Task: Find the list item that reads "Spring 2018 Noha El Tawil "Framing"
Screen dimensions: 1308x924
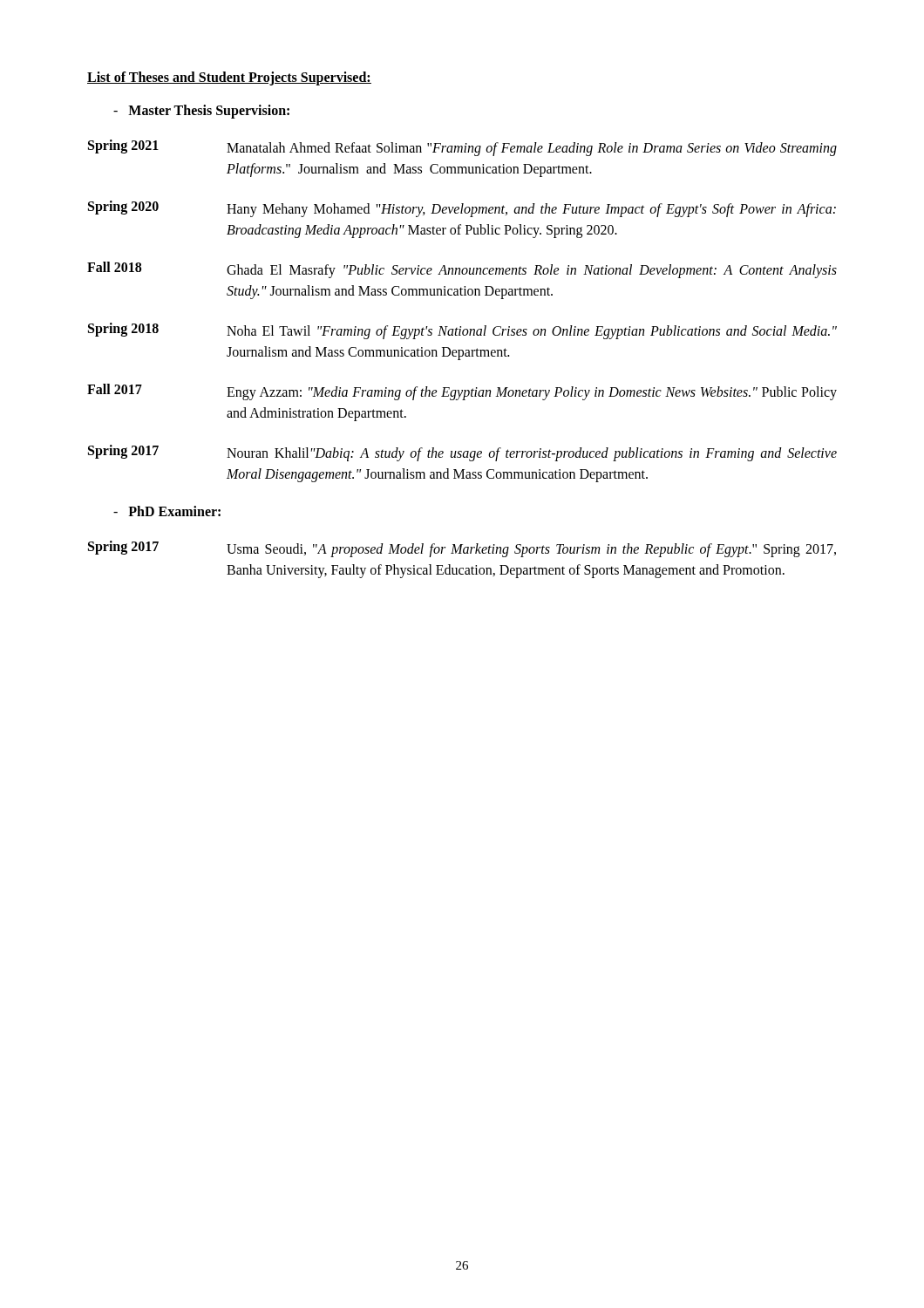Action: click(462, 342)
